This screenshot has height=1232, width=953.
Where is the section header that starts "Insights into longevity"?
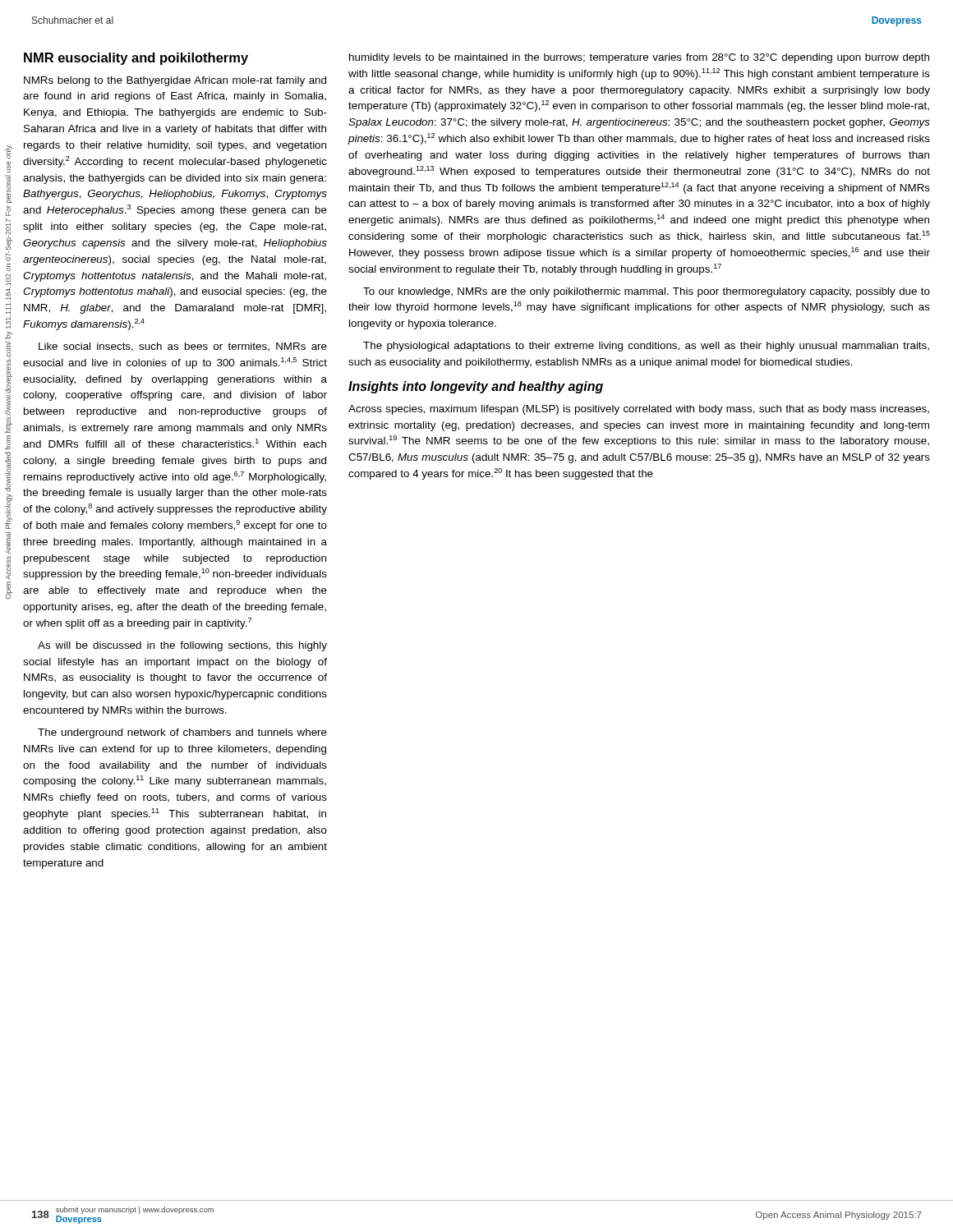(476, 387)
